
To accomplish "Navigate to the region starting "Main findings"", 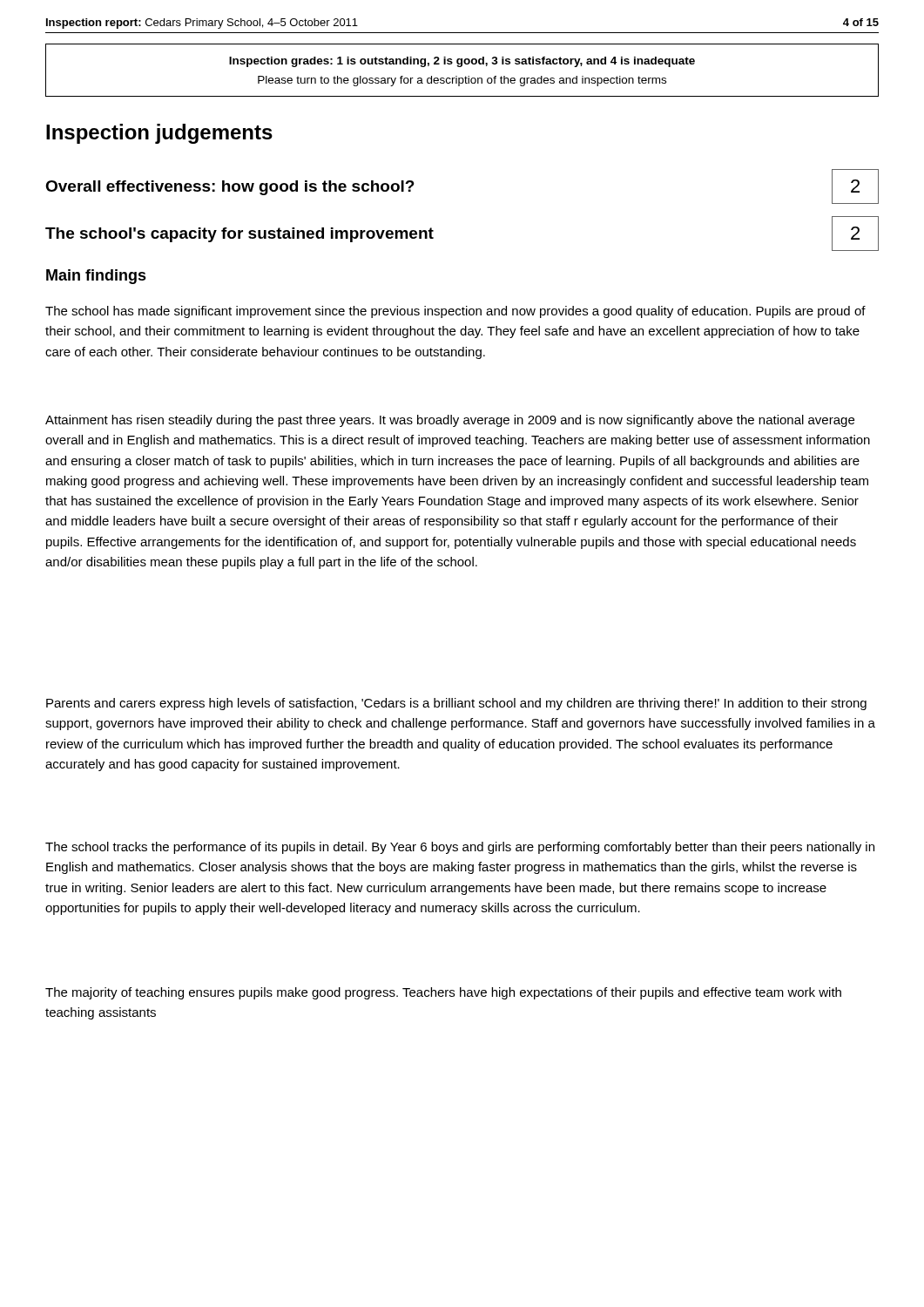I will (x=96, y=275).
